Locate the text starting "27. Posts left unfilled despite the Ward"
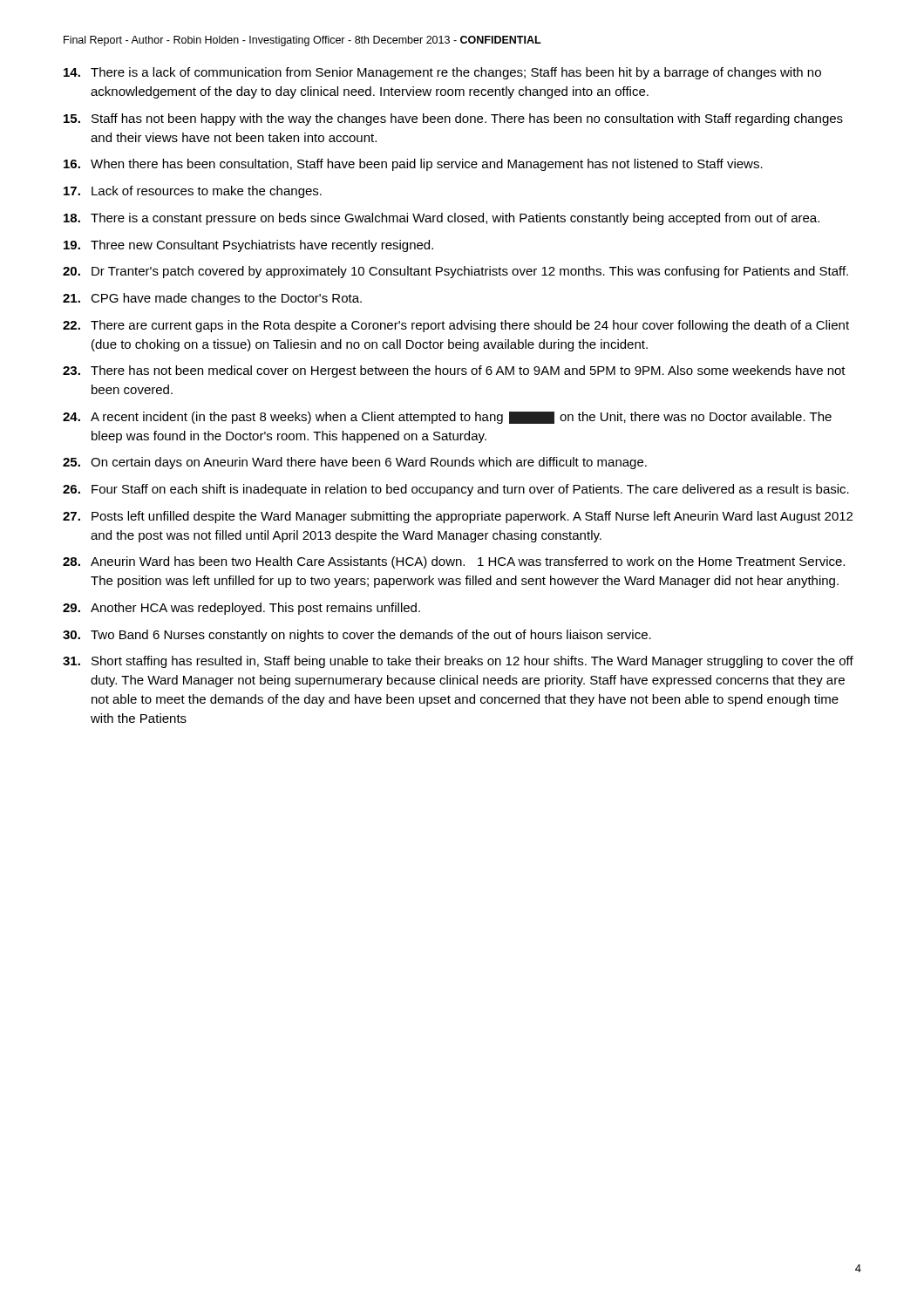The image size is (924, 1308). click(x=462, y=525)
